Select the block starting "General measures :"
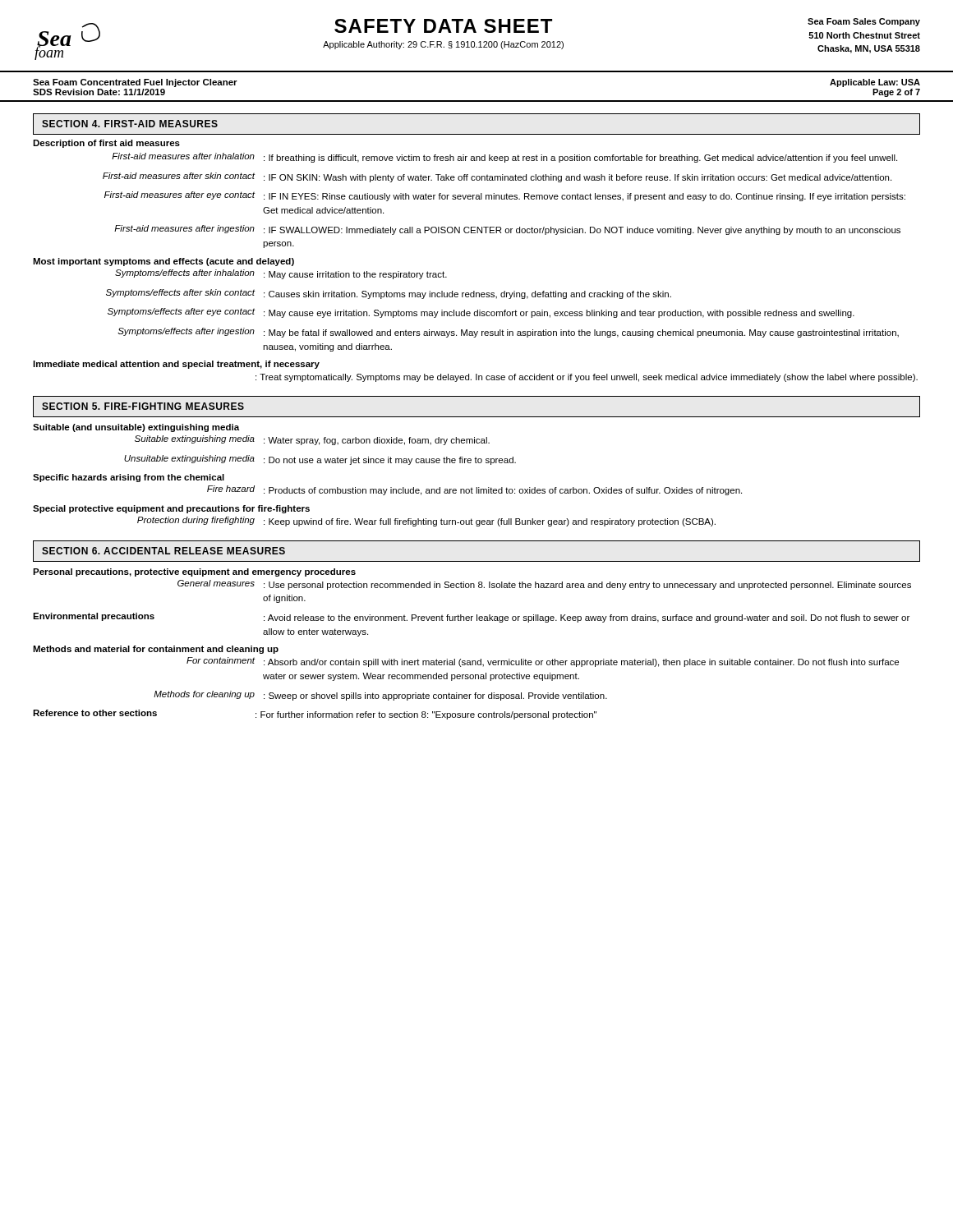 476,592
